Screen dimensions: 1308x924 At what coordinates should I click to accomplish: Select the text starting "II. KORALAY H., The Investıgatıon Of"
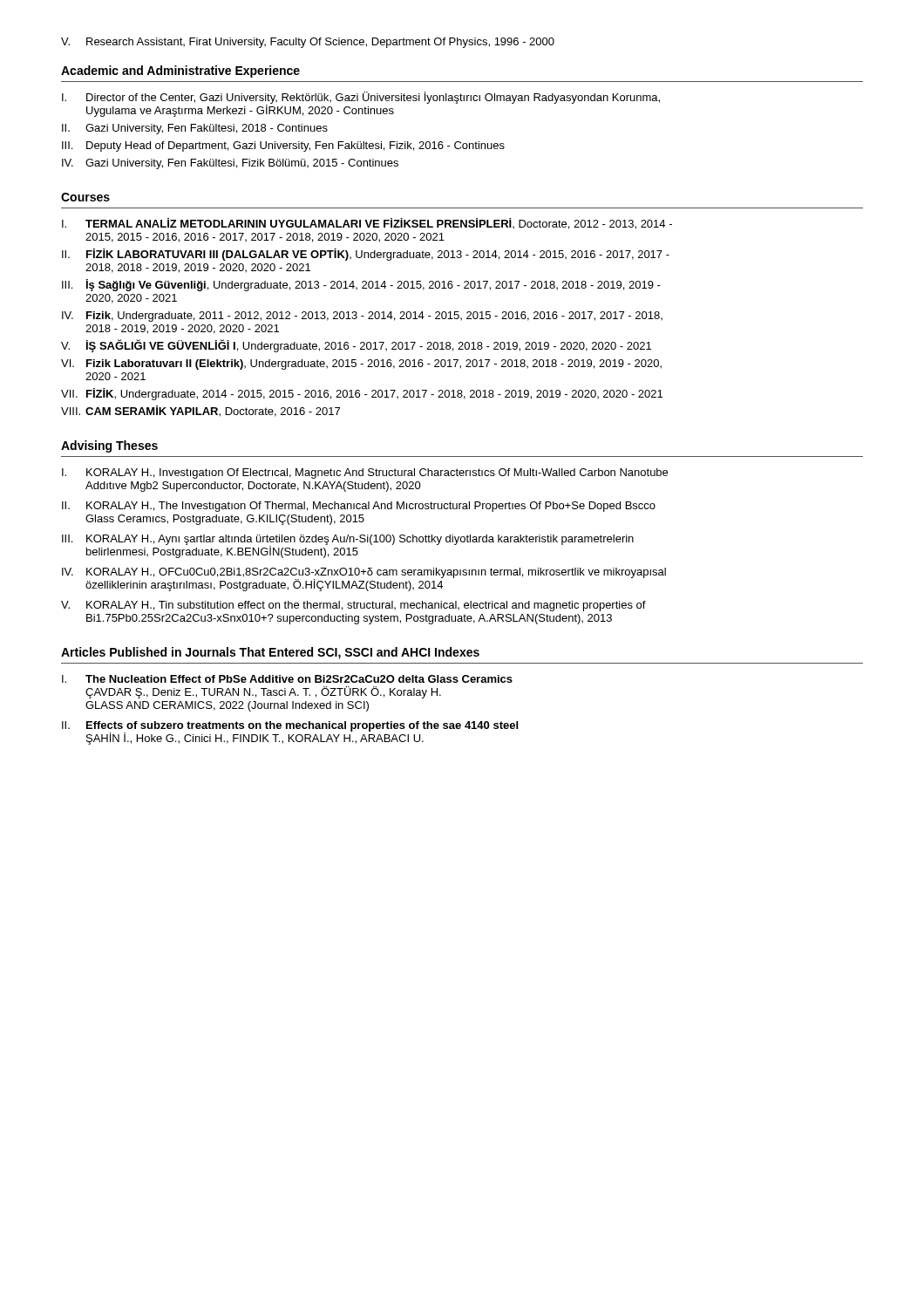click(358, 512)
